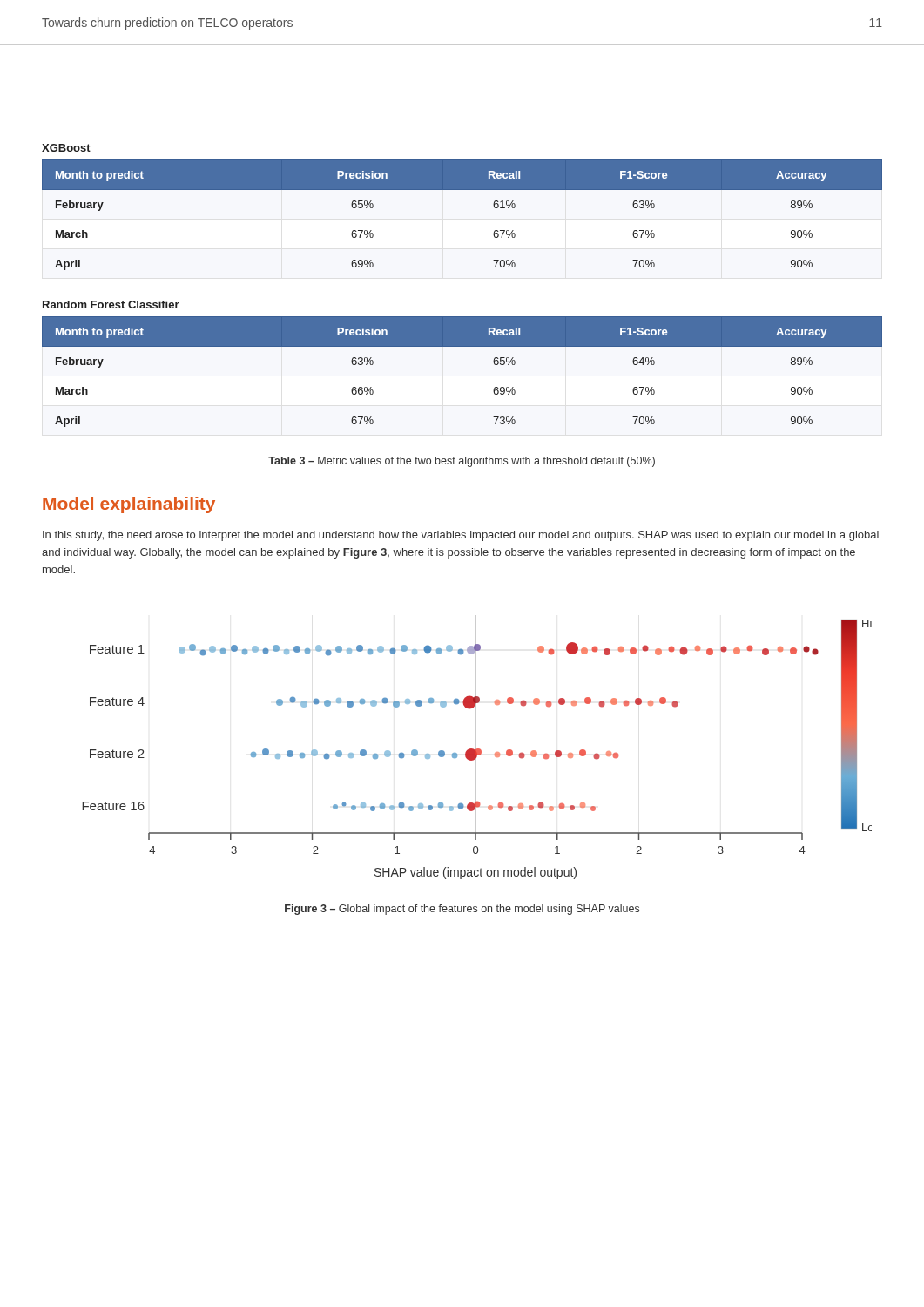
Task: Locate the block starting "Model explainability"
Action: click(x=129, y=503)
